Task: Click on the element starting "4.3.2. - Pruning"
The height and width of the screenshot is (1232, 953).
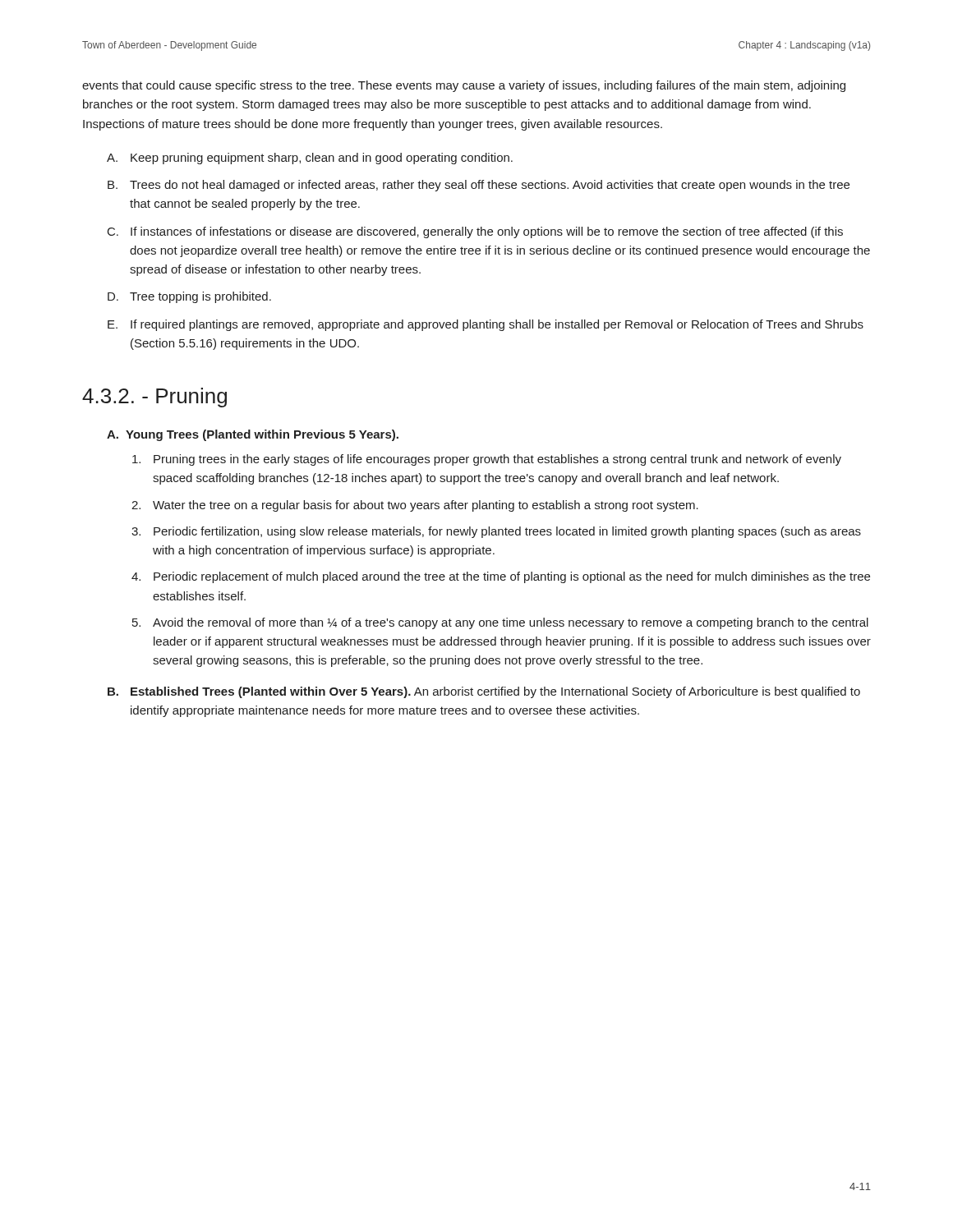Action: pyautogui.click(x=155, y=396)
